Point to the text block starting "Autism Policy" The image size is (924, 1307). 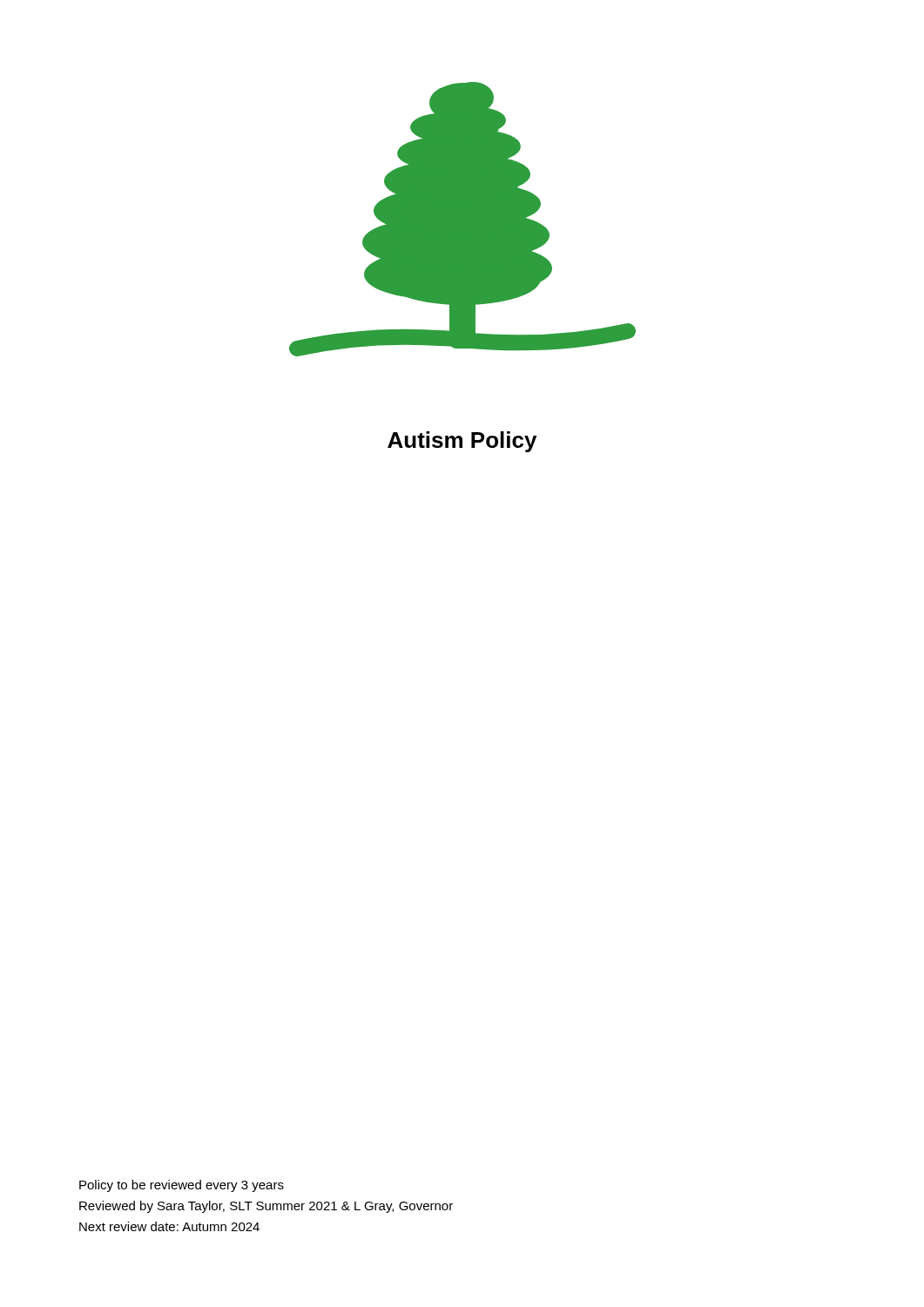462,440
